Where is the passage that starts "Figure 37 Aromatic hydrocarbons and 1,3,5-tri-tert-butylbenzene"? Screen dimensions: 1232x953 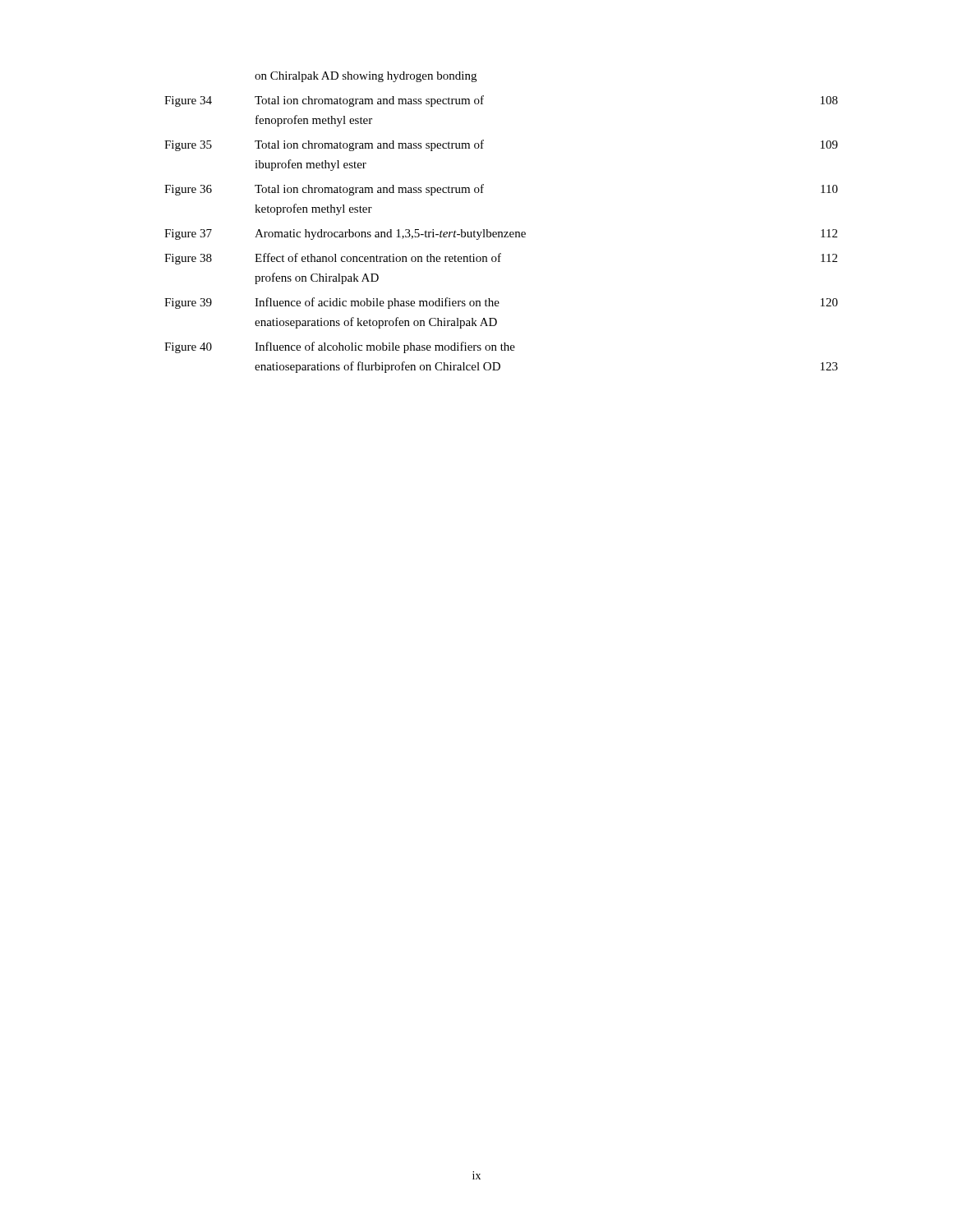pos(501,233)
